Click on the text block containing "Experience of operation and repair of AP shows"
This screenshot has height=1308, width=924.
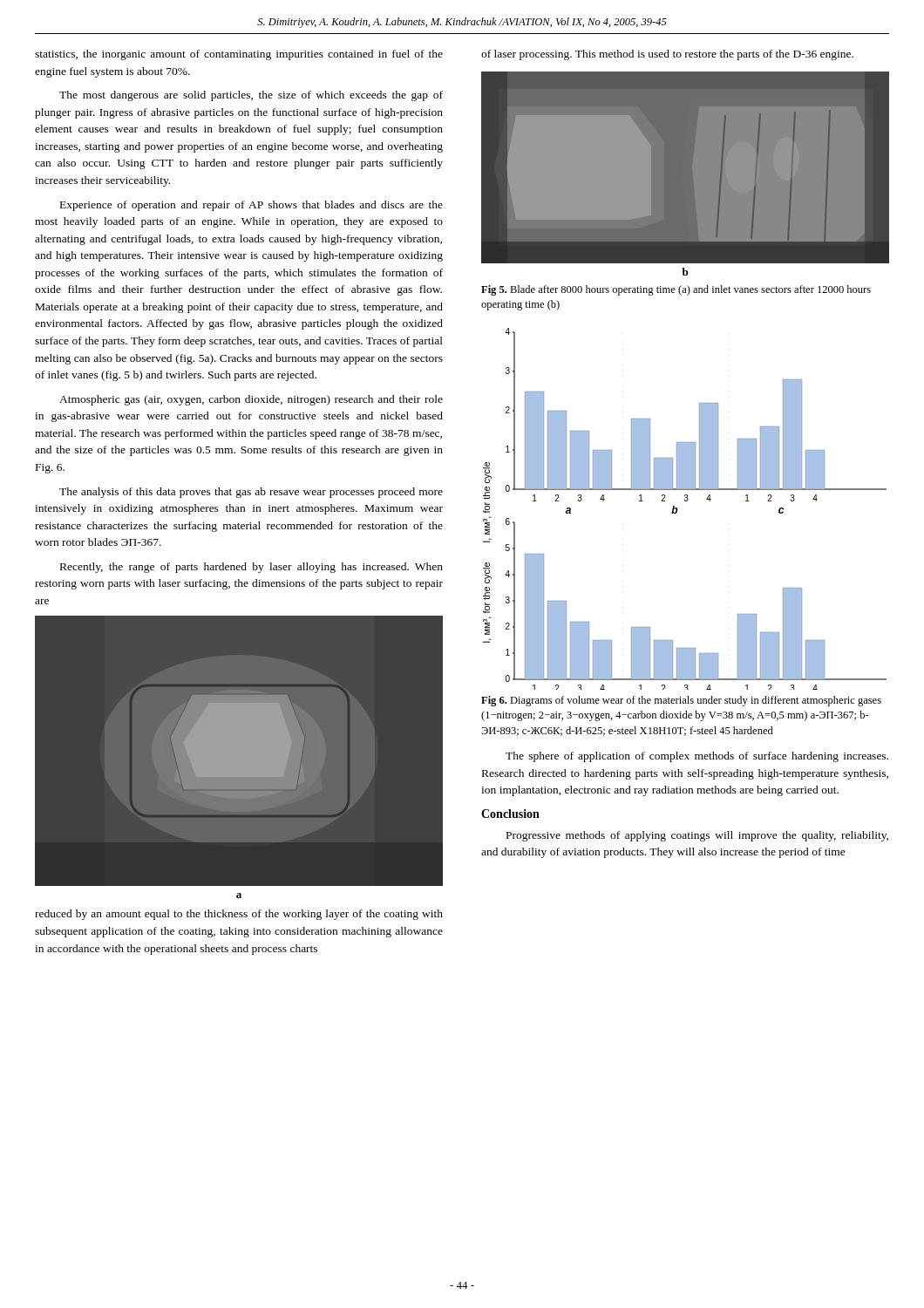pos(239,289)
